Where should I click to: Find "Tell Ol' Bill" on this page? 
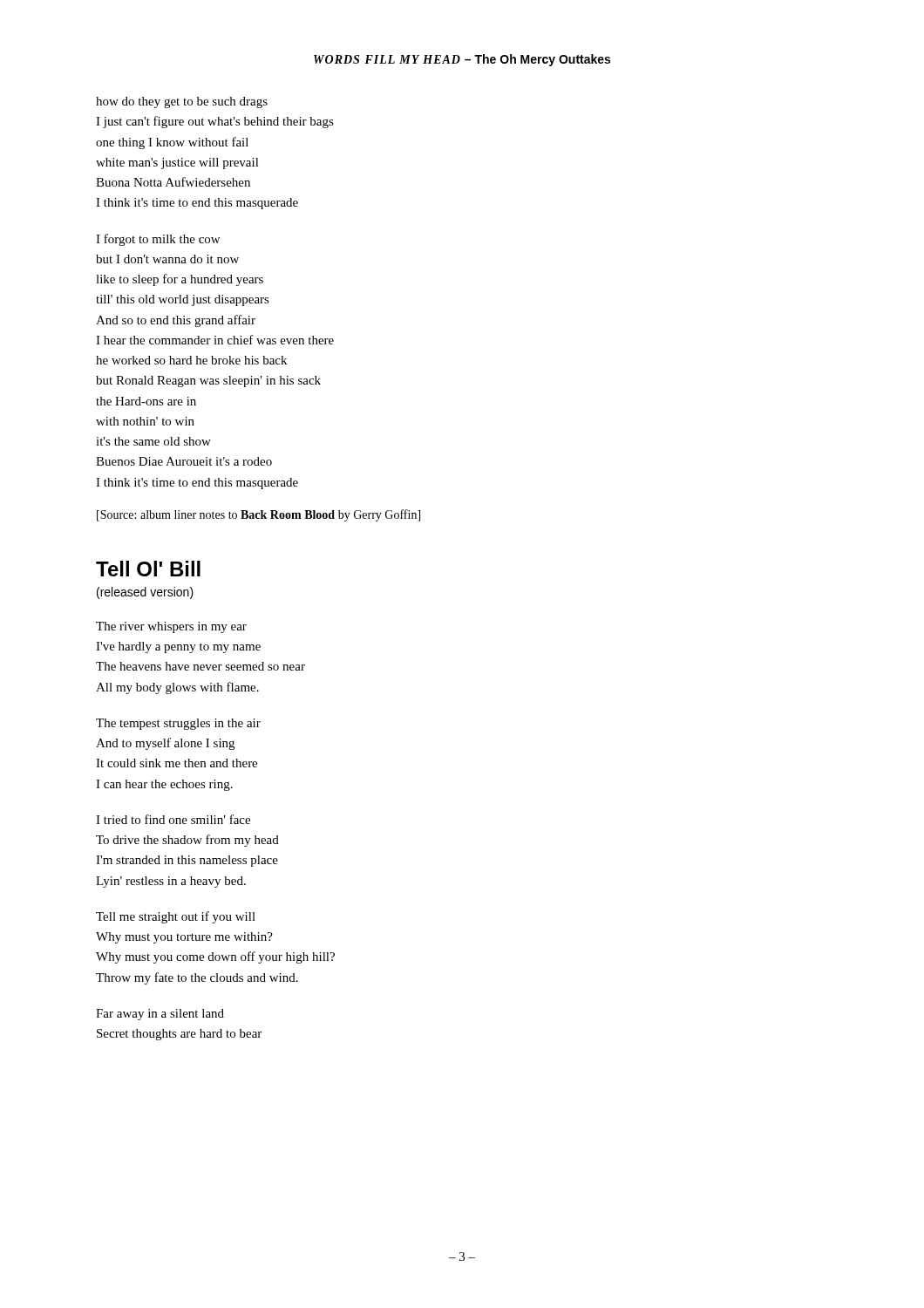149,569
